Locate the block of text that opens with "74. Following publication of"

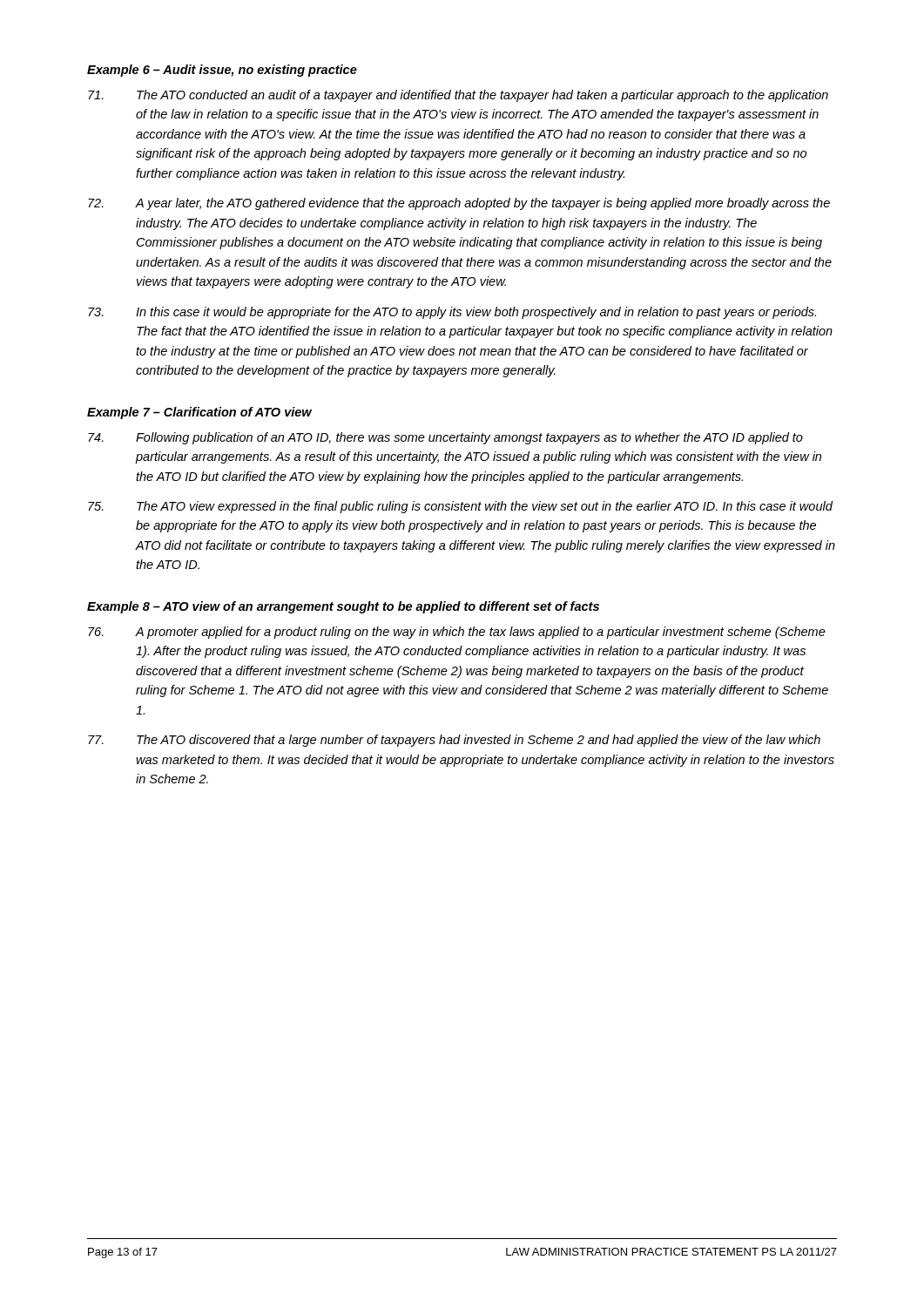pyautogui.click(x=462, y=457)
